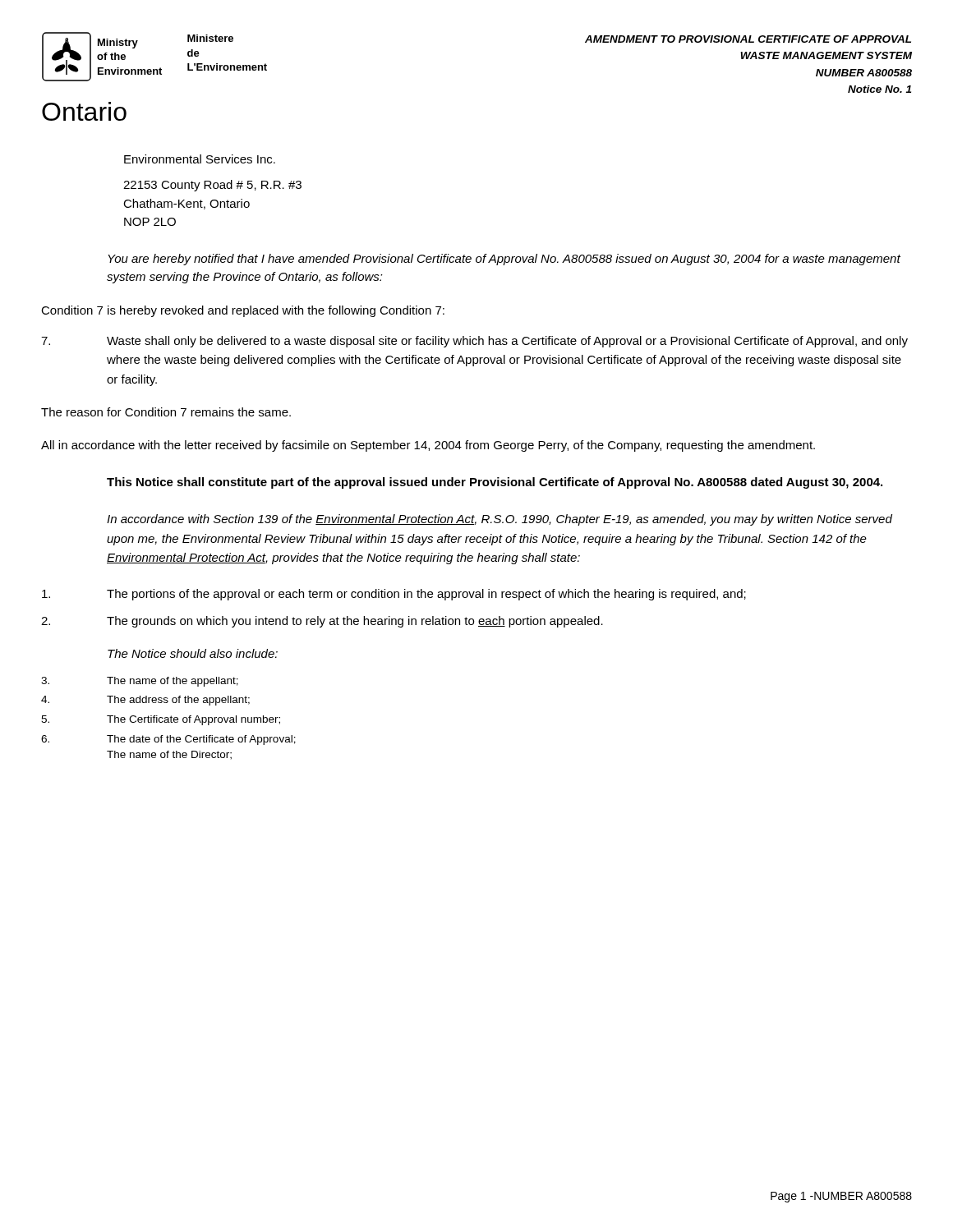The height and width of the screenshot is (1232, 953).
Task: Select the text block with the text "22153 County Road # 5,"
Action: coord(213,203)
